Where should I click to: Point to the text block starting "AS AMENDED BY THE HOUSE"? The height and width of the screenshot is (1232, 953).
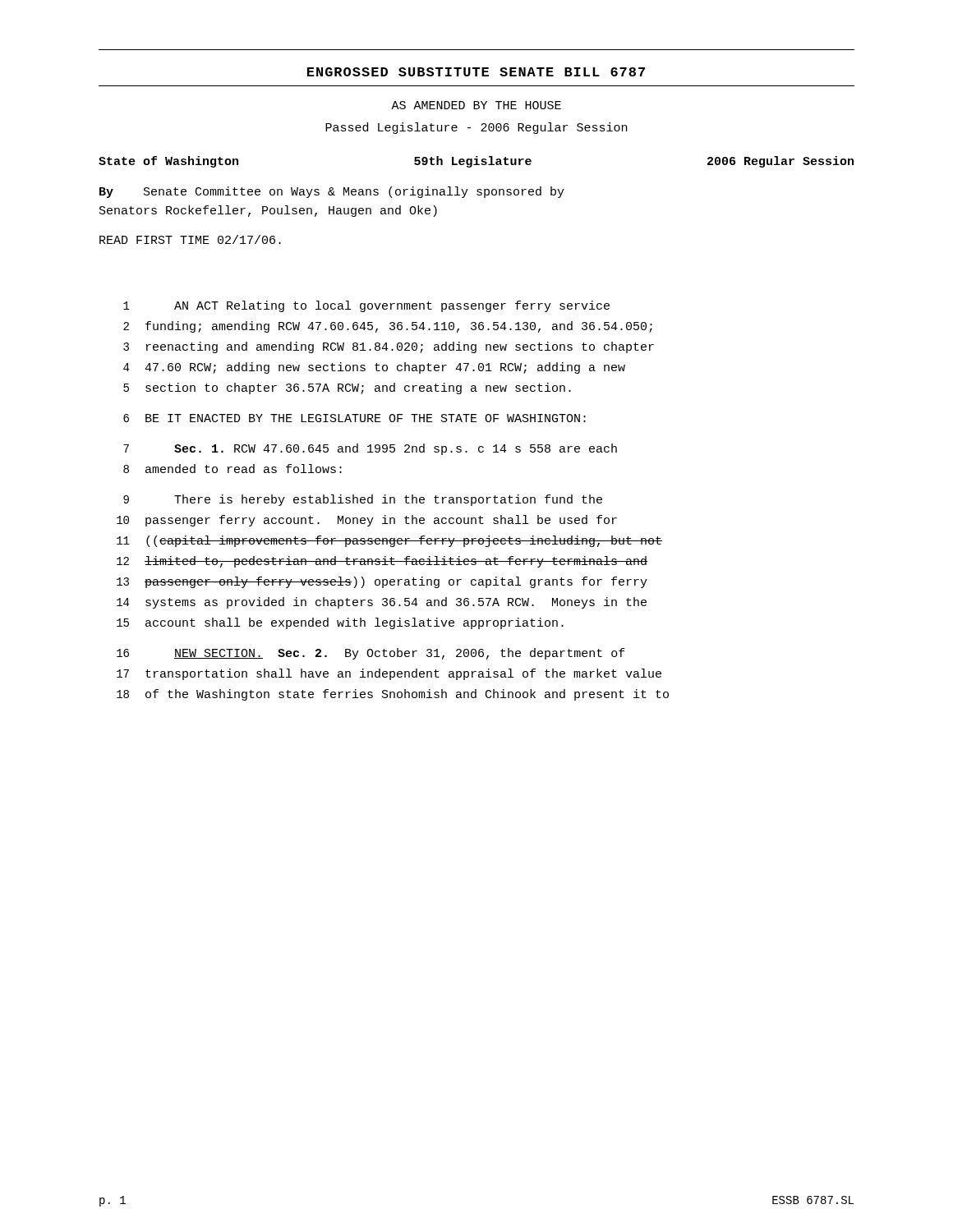pos(476,106)
